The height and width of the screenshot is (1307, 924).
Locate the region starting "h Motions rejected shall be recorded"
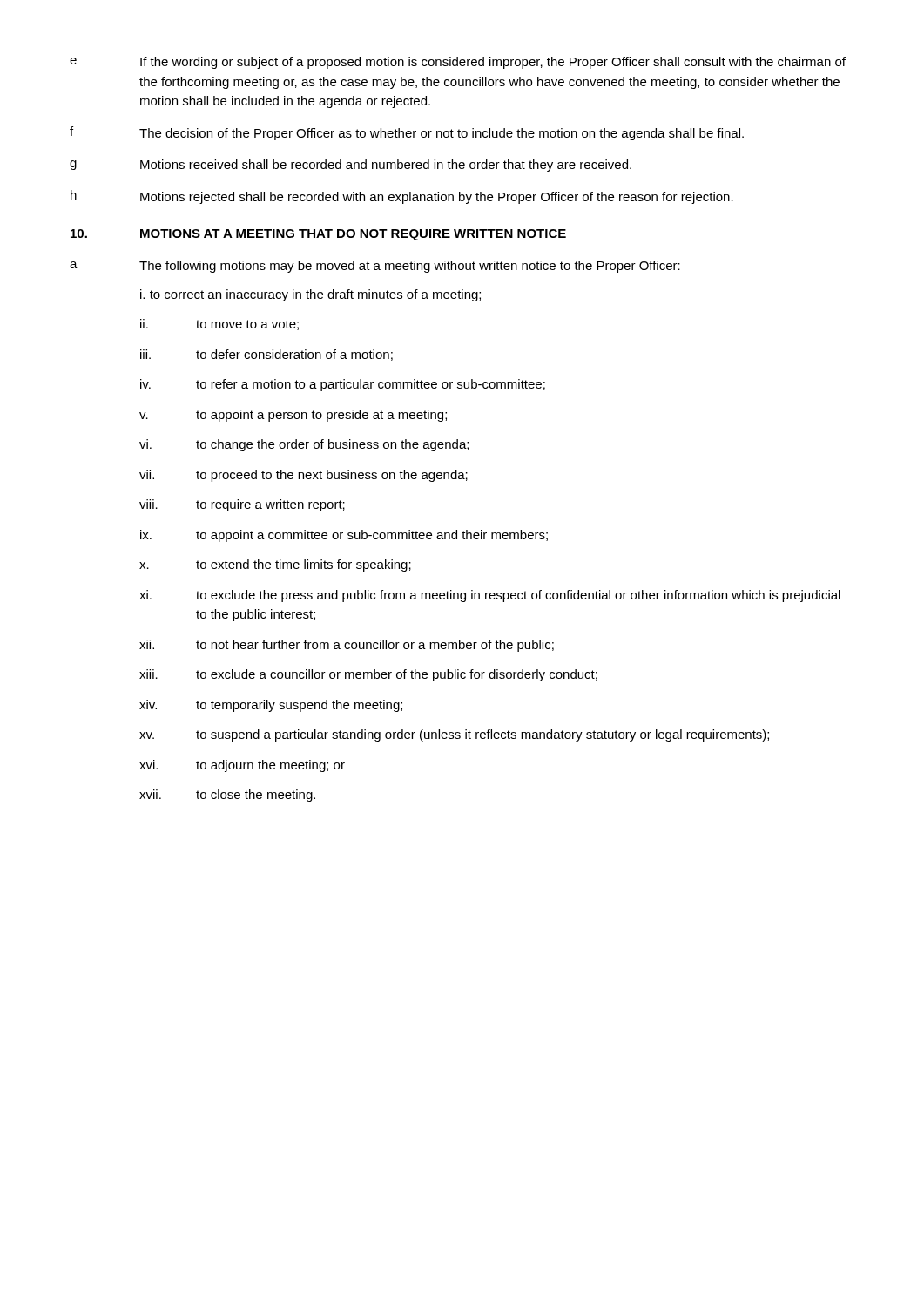[402, 197]
